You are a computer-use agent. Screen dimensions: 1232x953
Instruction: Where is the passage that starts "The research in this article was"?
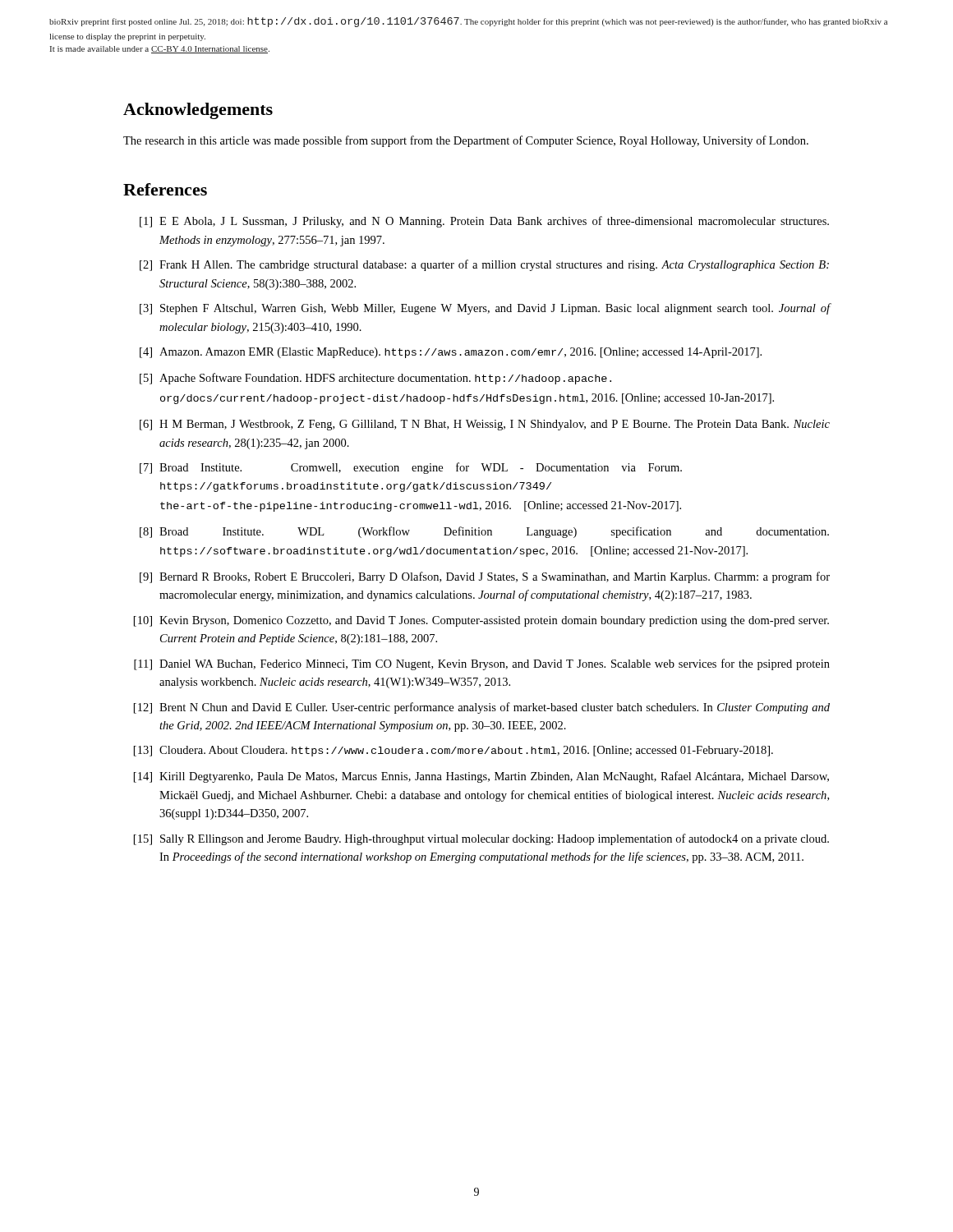pos(466,140)
